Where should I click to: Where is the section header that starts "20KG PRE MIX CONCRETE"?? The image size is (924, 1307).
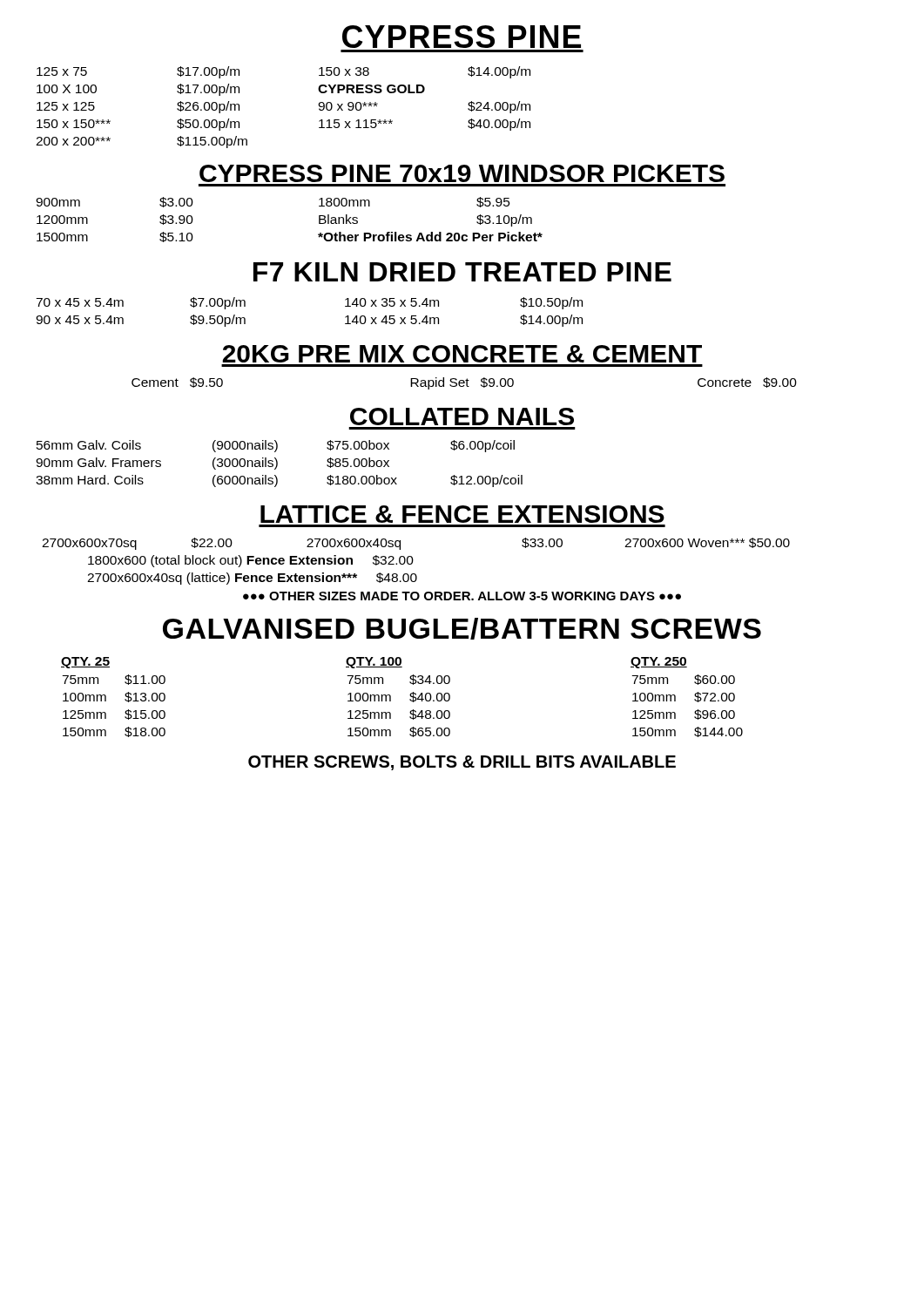pos(462,353)
